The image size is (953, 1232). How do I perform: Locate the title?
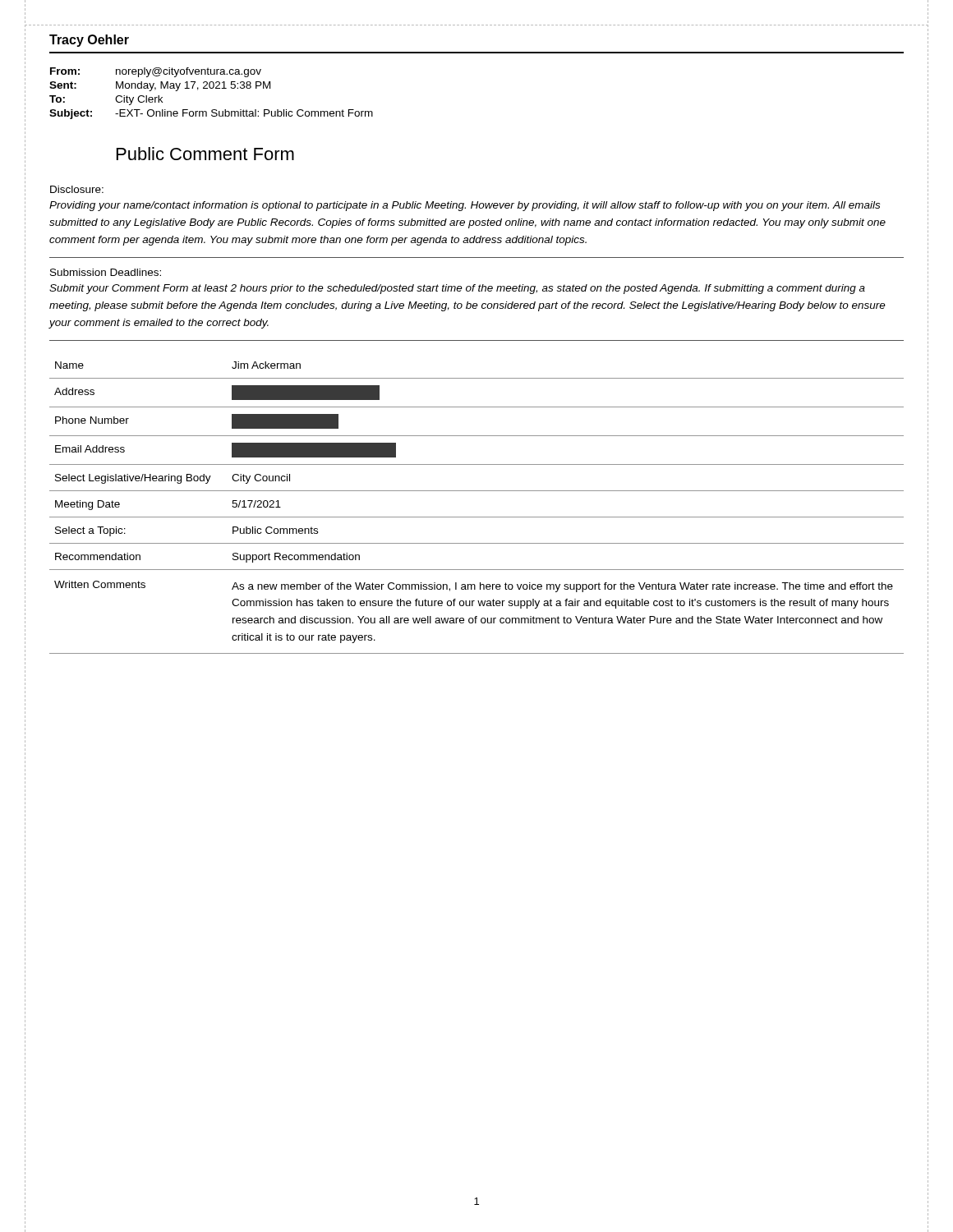(x=205, y=154)
